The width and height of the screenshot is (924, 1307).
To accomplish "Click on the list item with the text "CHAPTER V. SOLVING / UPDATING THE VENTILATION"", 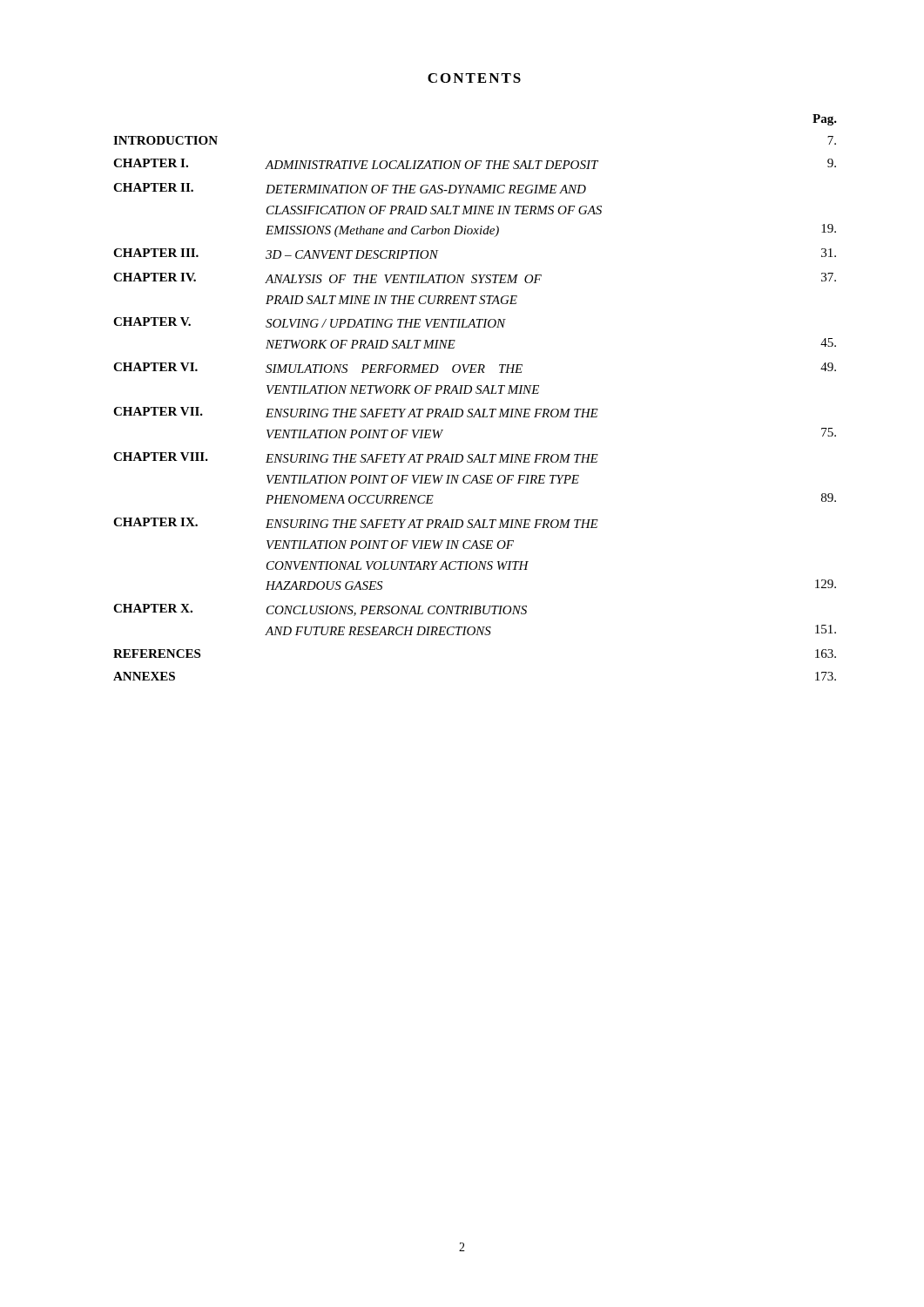I will click(x=475, y=334).
